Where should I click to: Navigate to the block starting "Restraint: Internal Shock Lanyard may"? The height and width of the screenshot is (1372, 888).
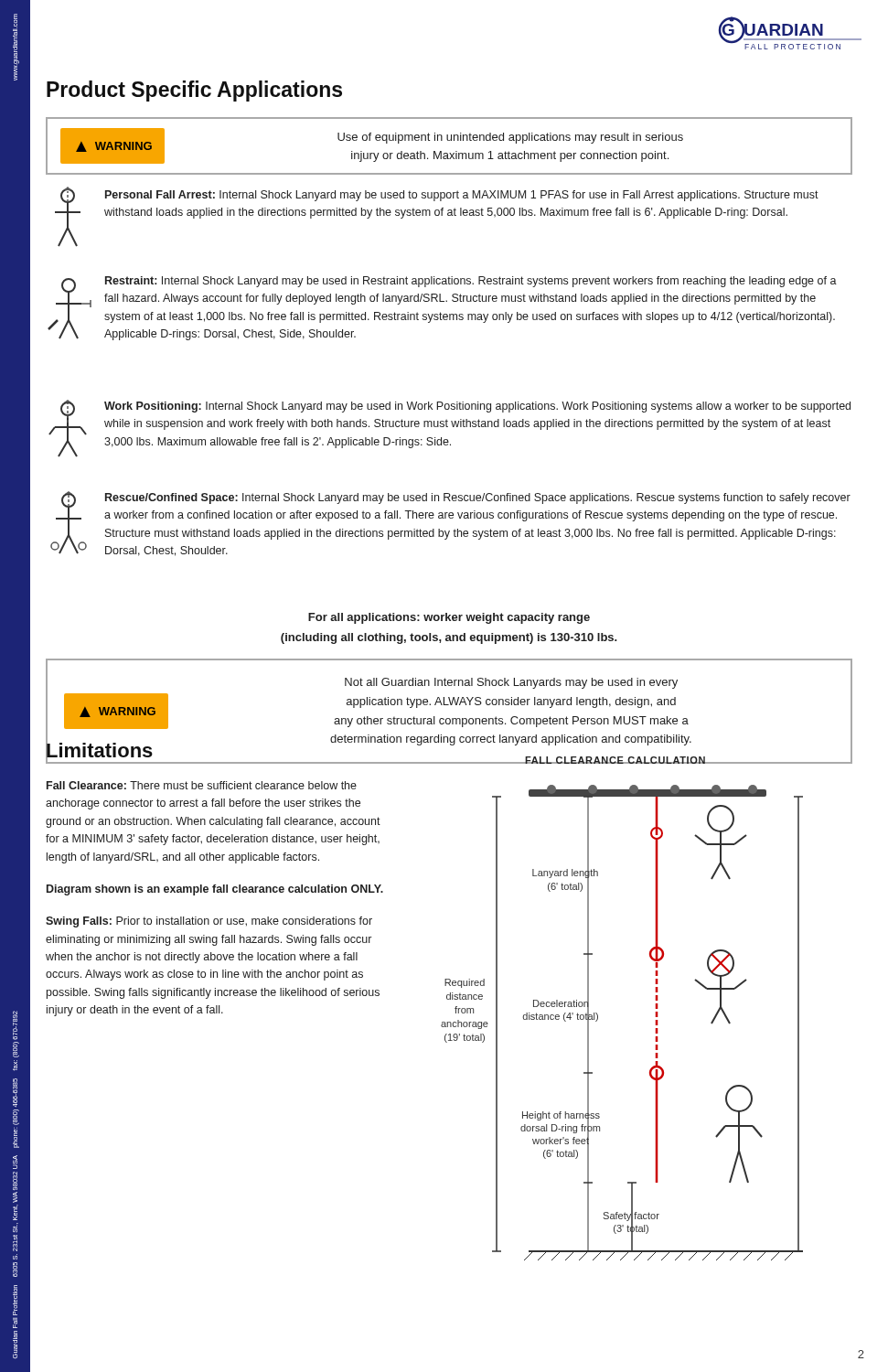click(x=449, y=312)
